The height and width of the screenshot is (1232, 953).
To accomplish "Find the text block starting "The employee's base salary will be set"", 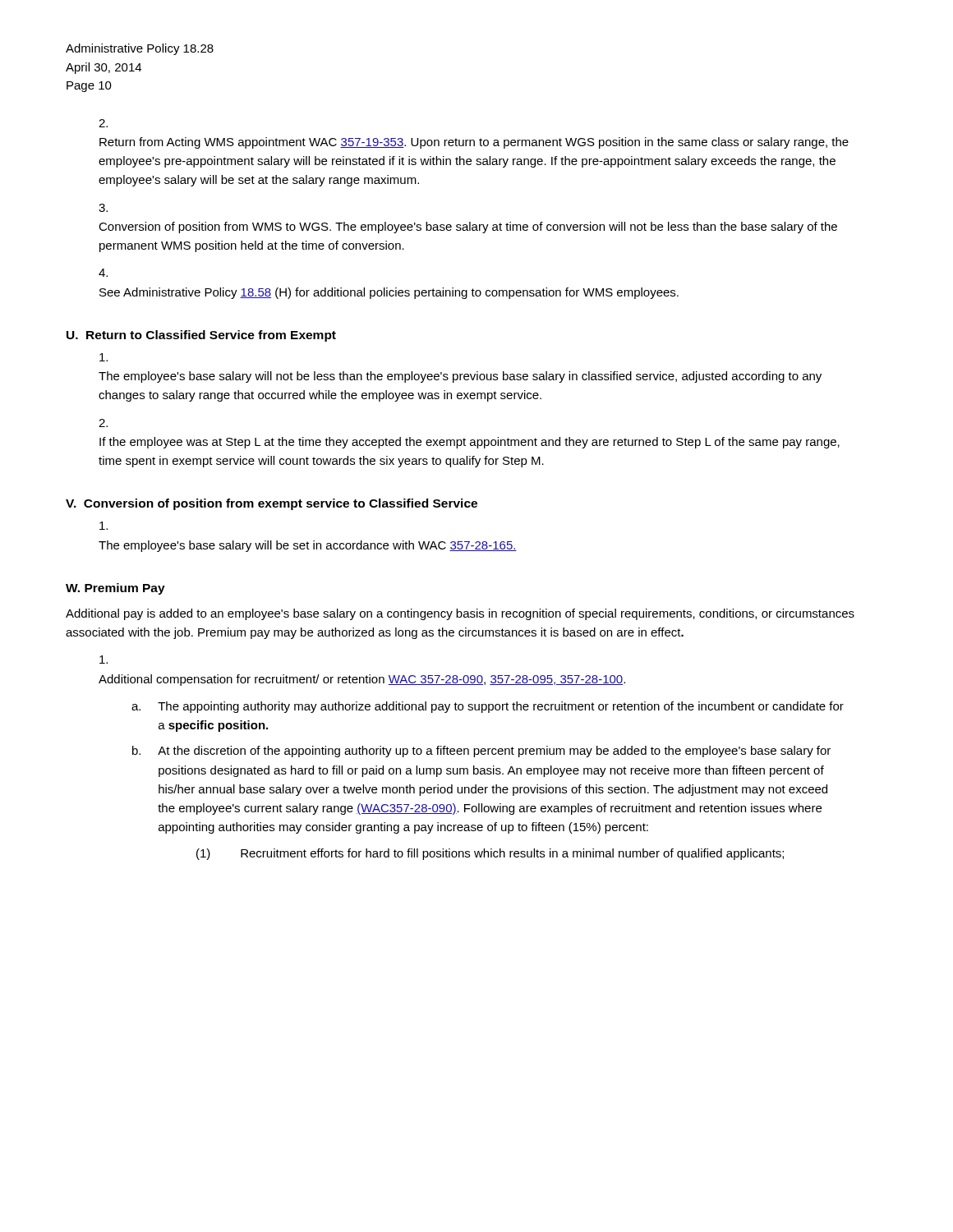I will click(x=481, y=535).
